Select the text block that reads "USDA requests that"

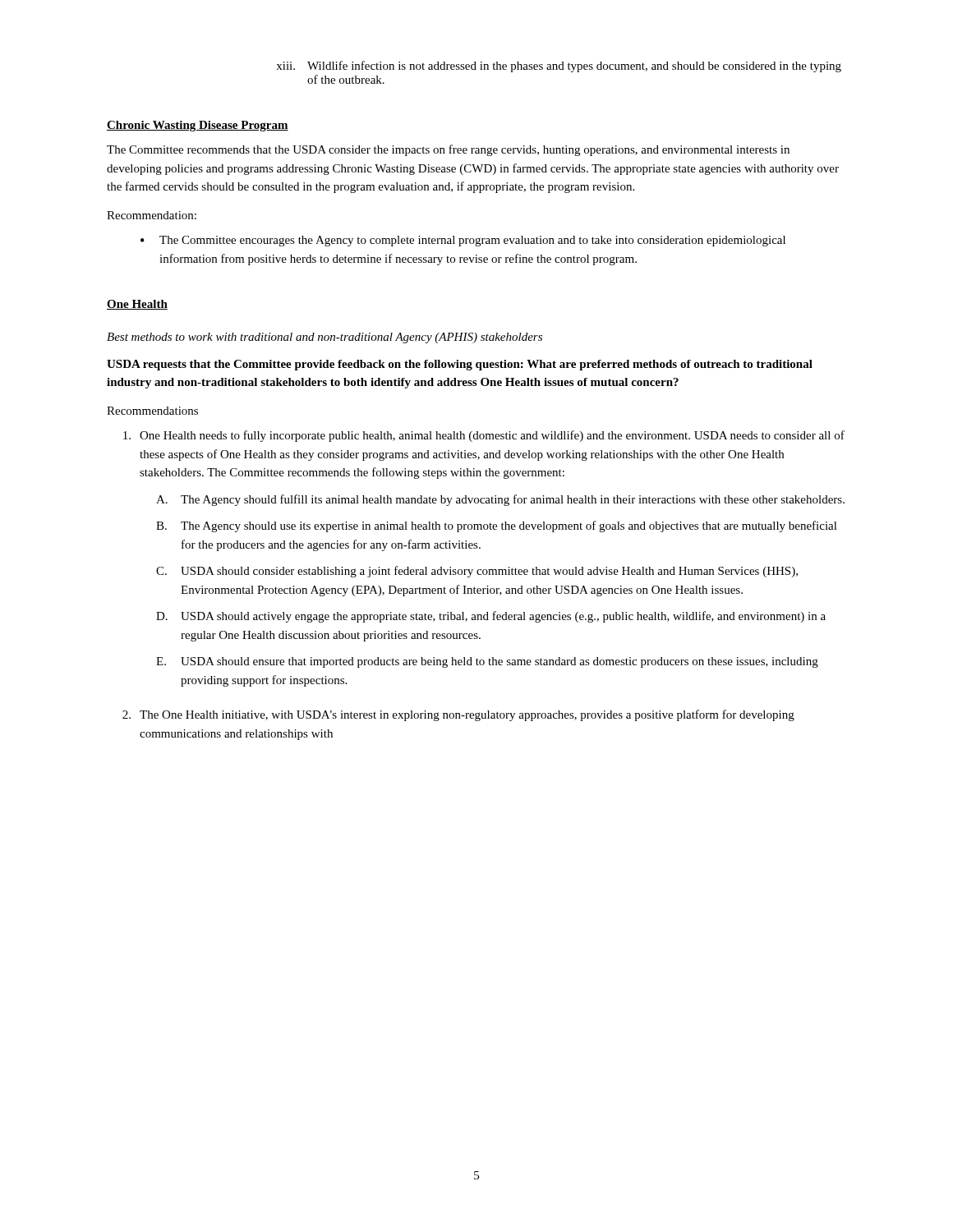pyautogui.click(x=460, y=373)
